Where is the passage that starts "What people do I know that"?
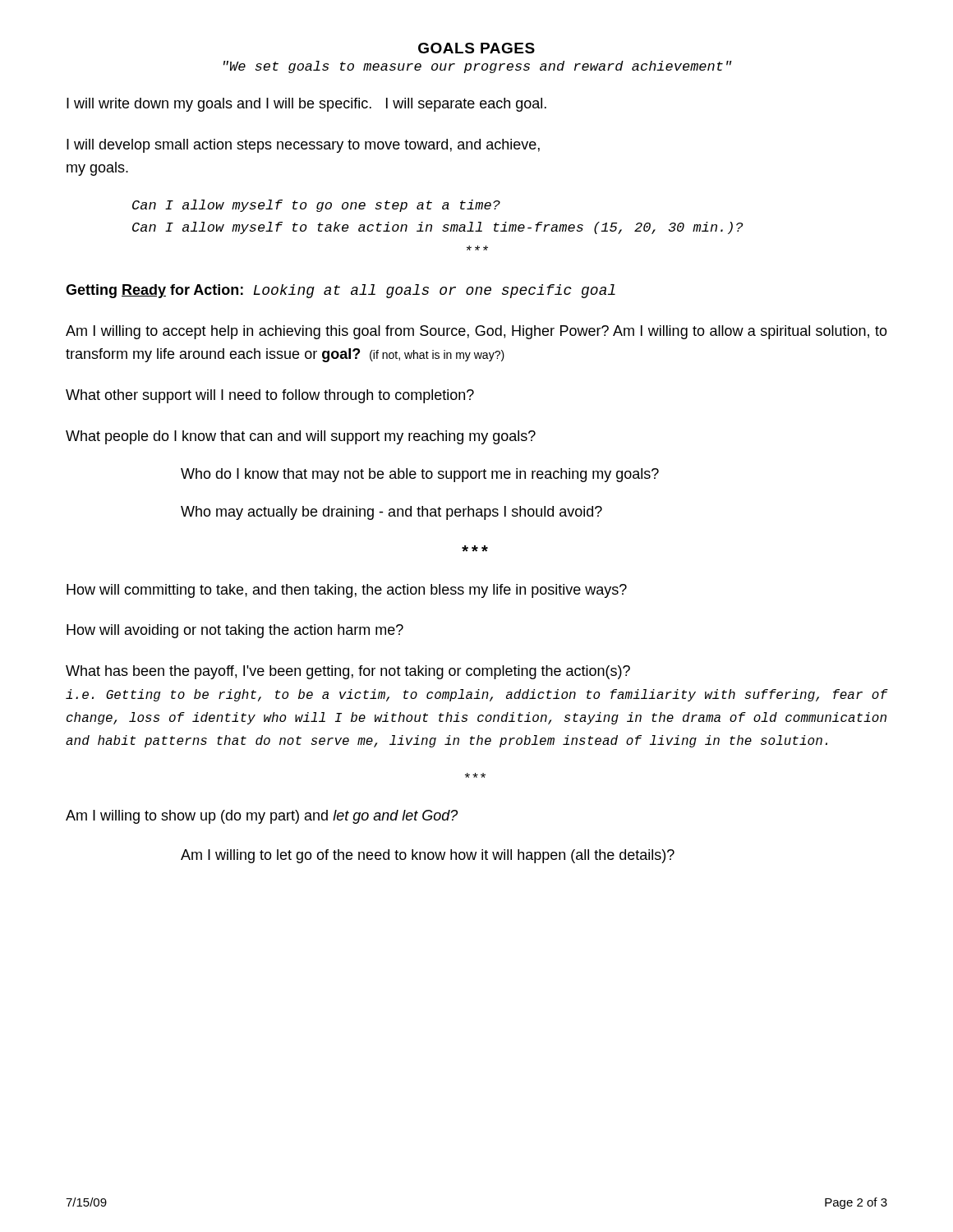The width and height of the screenshot is (953, 1232). (x=301, y=436)
